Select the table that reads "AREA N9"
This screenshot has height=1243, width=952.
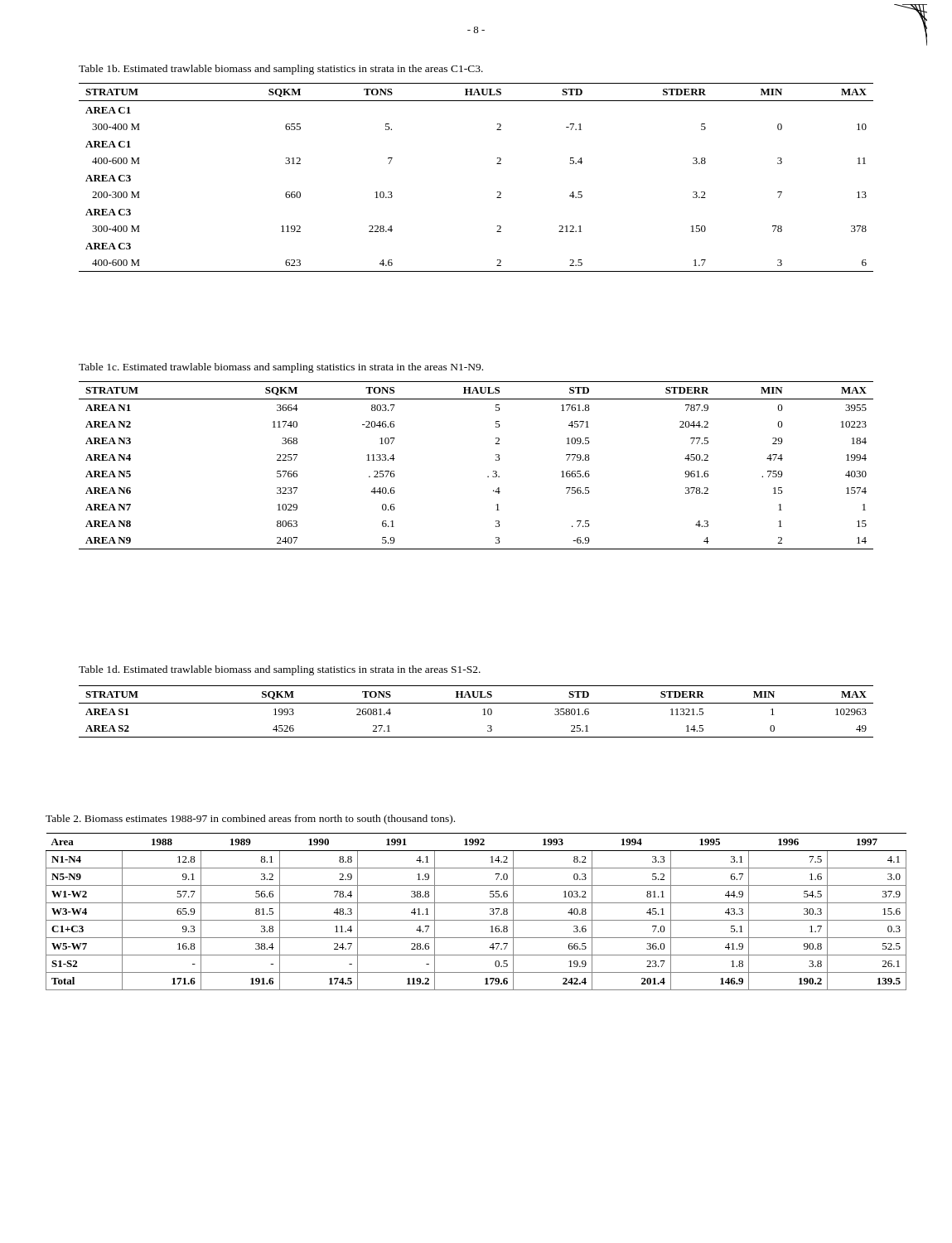(x=476, y=465)
